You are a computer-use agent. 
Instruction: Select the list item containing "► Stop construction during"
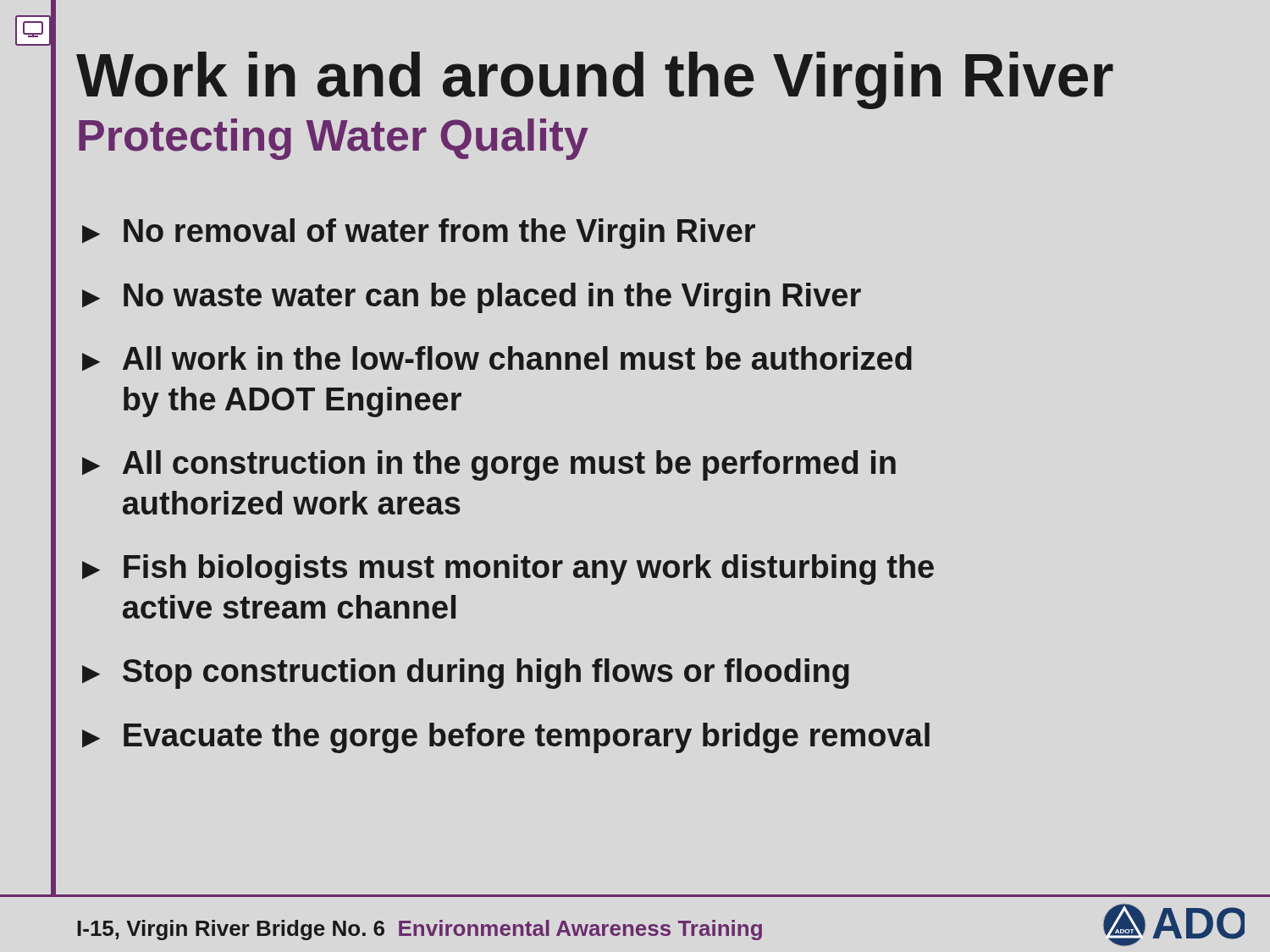click(463, 672)
